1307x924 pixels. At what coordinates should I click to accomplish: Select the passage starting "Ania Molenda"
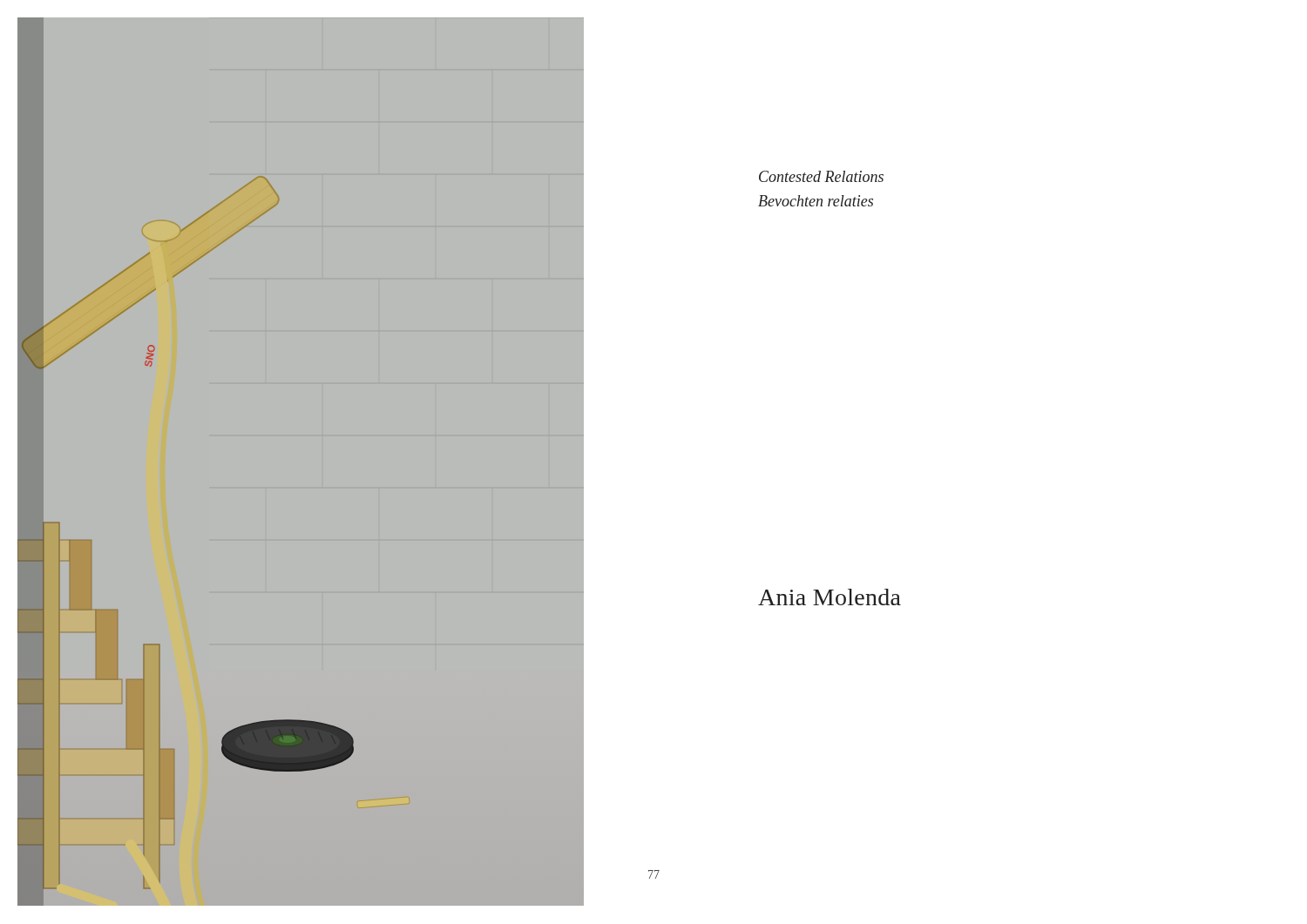830,597
